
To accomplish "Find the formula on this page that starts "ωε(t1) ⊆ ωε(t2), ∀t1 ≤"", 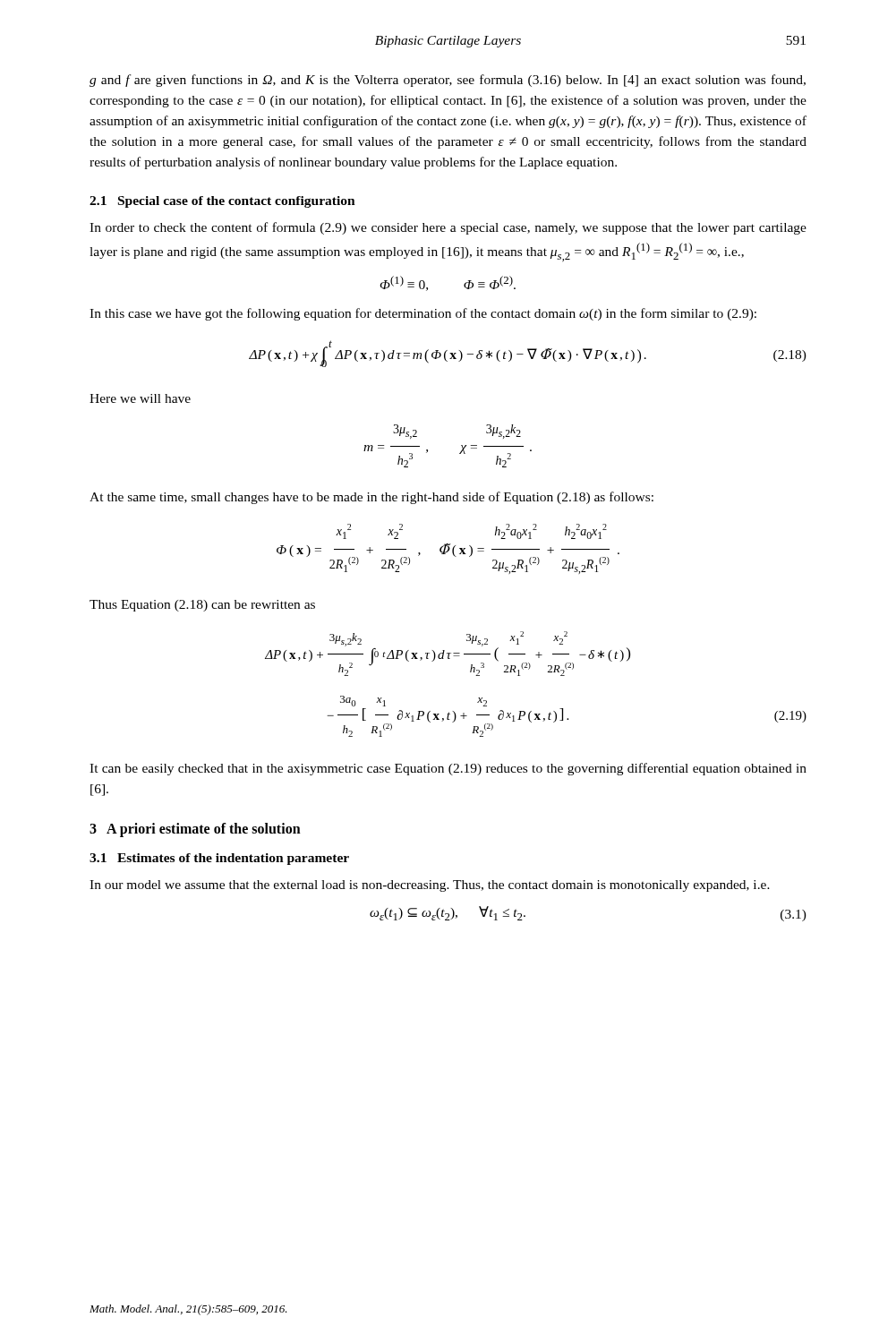I will [412, 914].
